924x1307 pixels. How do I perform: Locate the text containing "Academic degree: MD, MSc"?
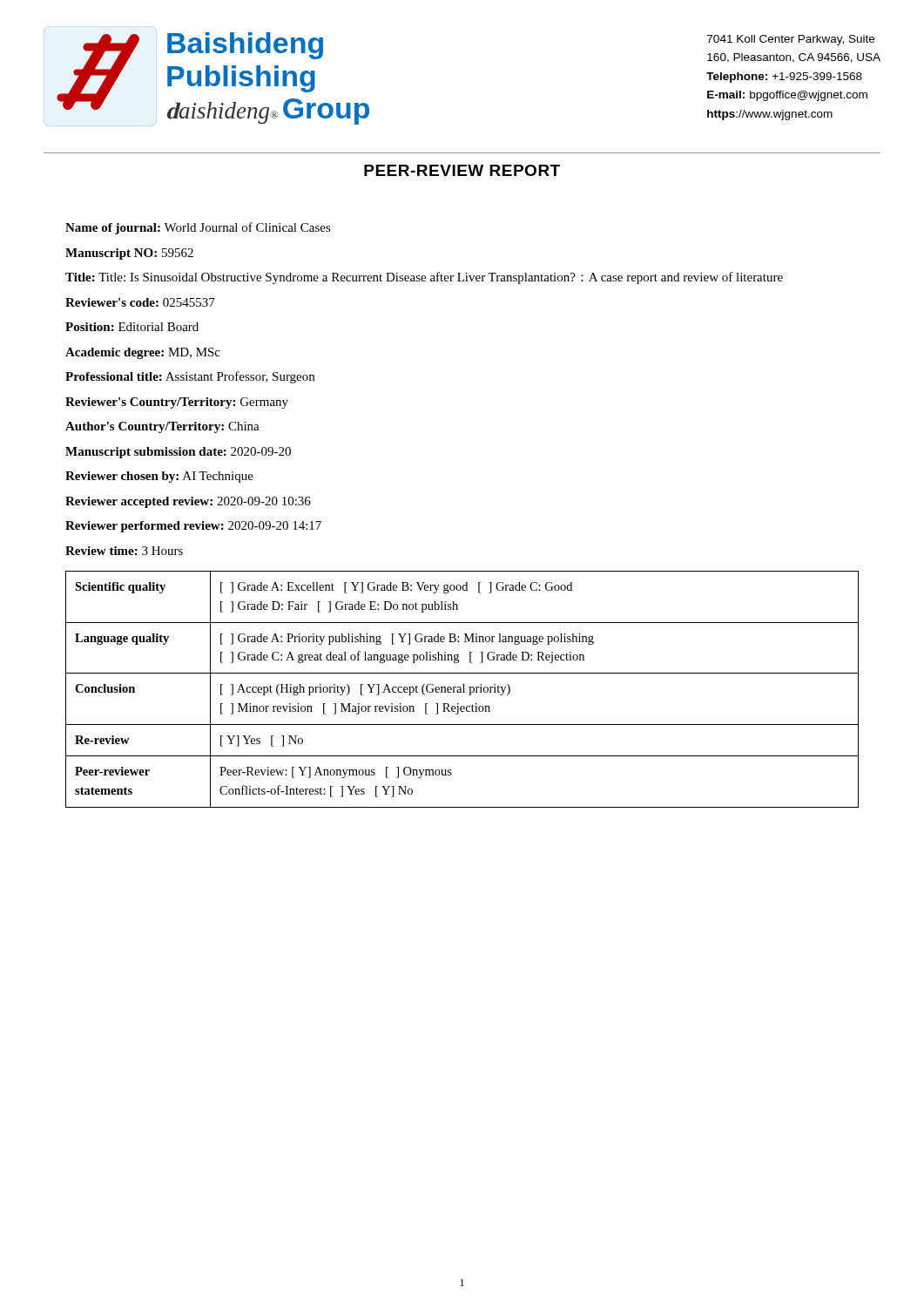(143, 352)
